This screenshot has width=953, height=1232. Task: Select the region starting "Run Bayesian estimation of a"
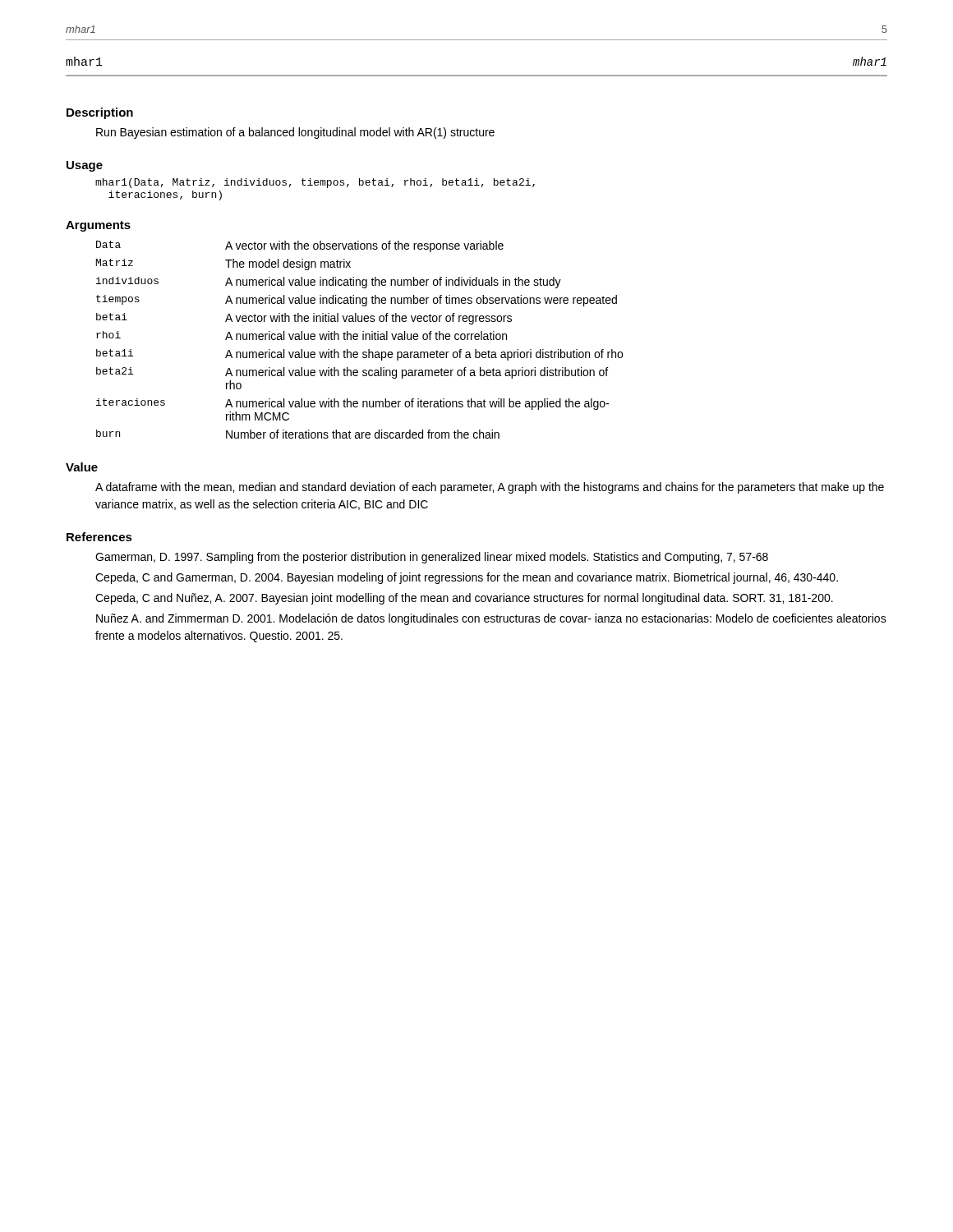pos(295,132)
